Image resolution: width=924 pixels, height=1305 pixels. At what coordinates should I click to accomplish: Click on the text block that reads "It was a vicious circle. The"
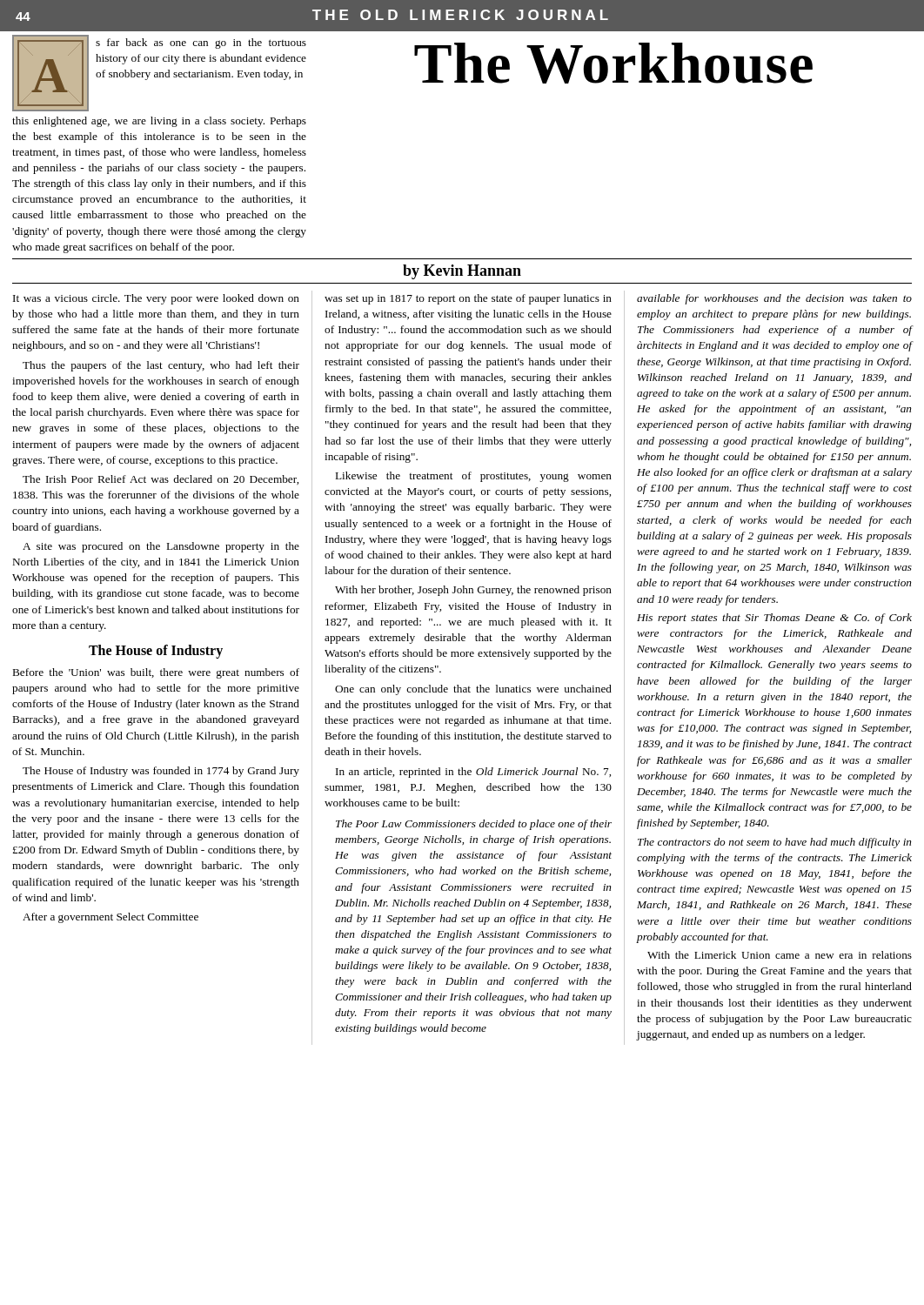tap(156, 608)
